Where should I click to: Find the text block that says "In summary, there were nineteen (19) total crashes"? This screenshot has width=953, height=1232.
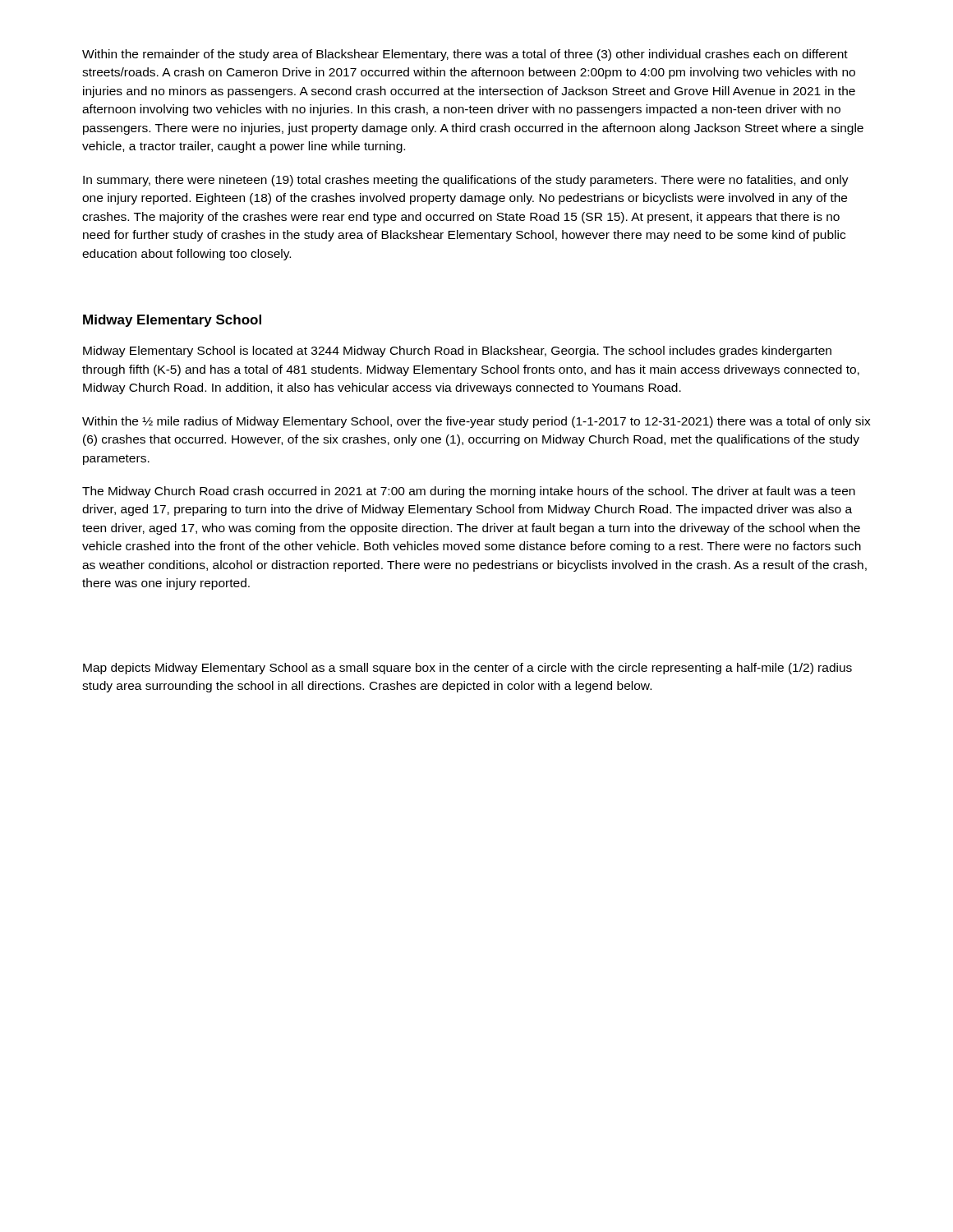[465, 216]
